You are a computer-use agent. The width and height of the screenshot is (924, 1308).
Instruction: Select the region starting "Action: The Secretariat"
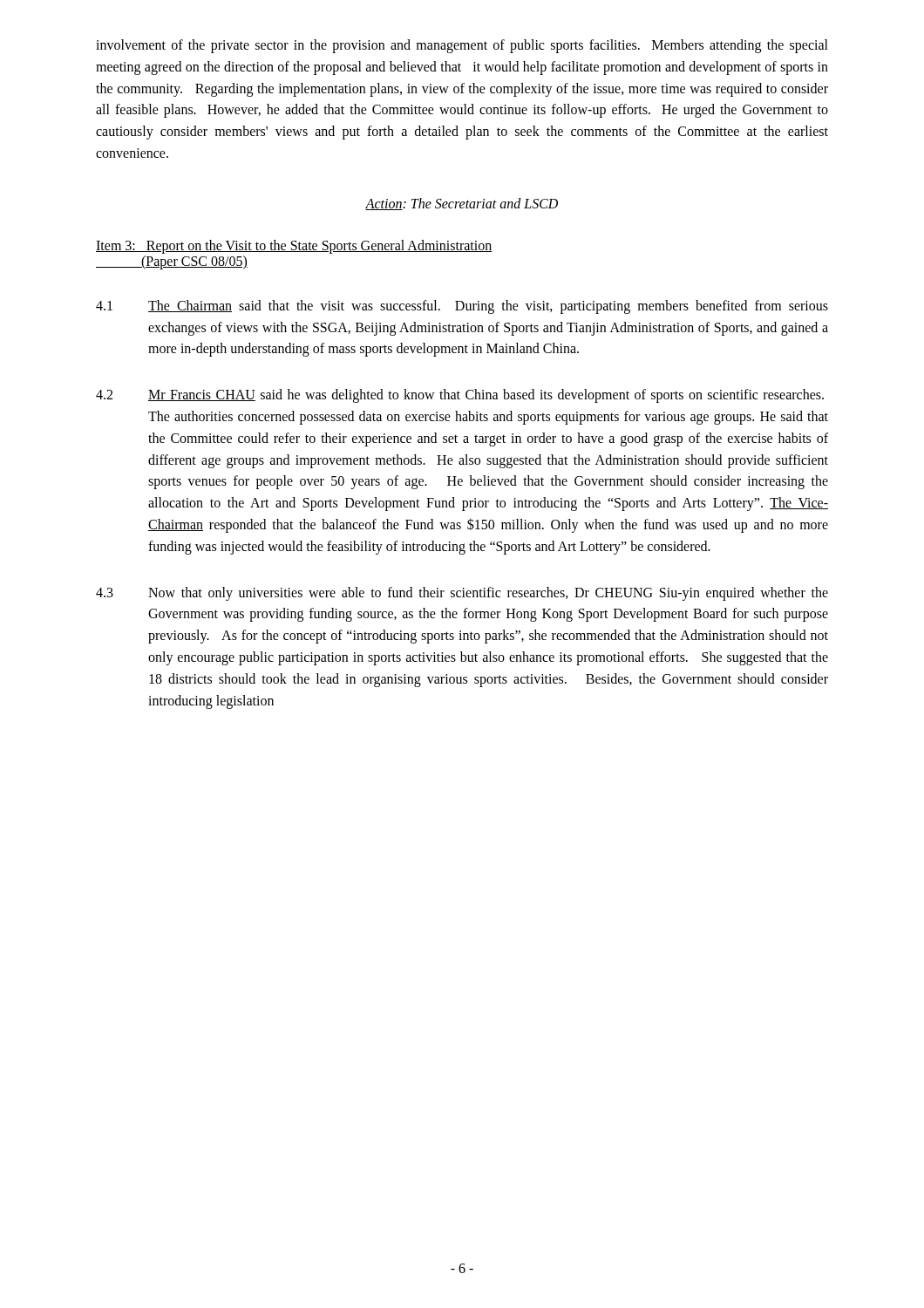462,203
